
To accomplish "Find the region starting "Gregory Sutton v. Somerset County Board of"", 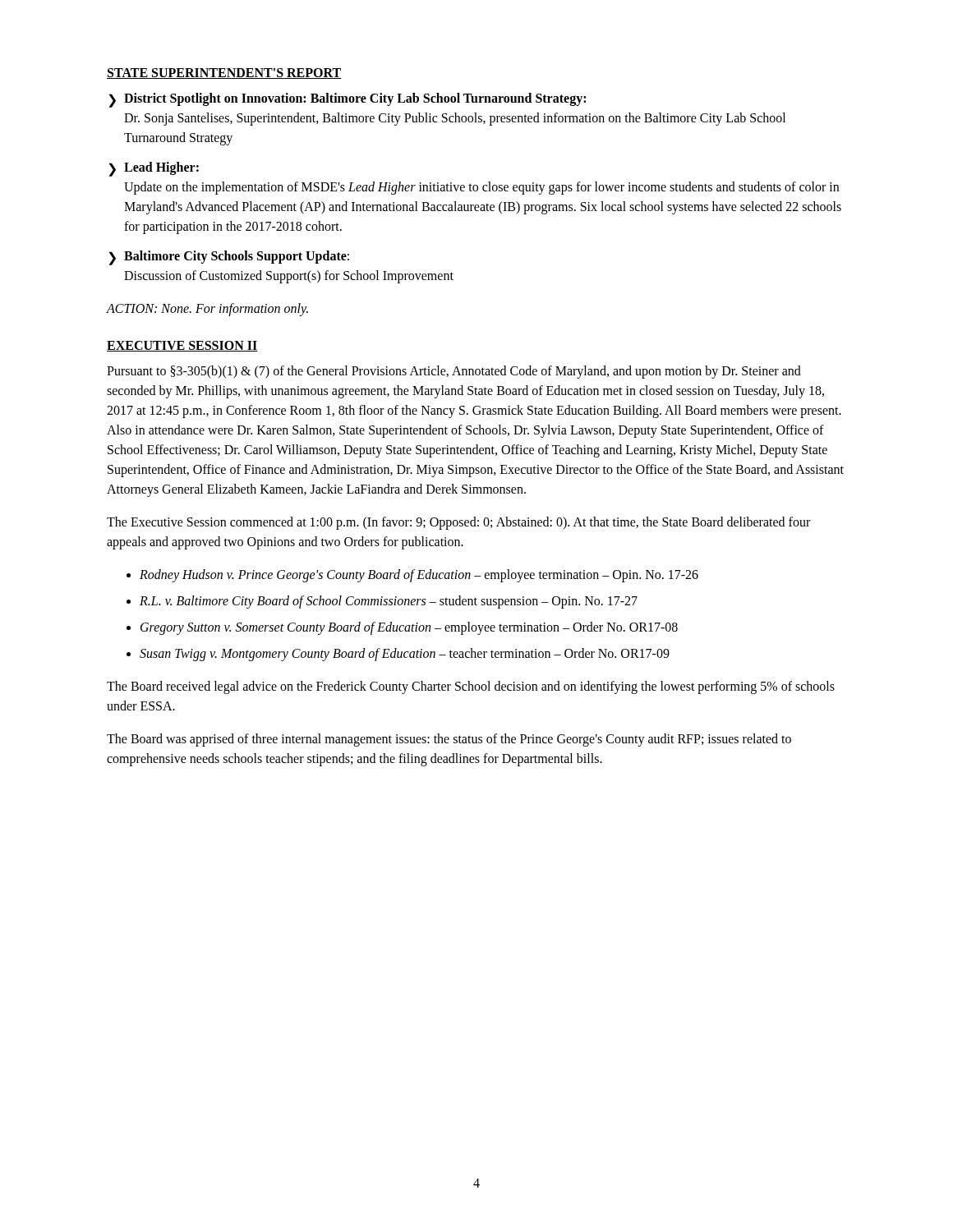I will (409, 627).
